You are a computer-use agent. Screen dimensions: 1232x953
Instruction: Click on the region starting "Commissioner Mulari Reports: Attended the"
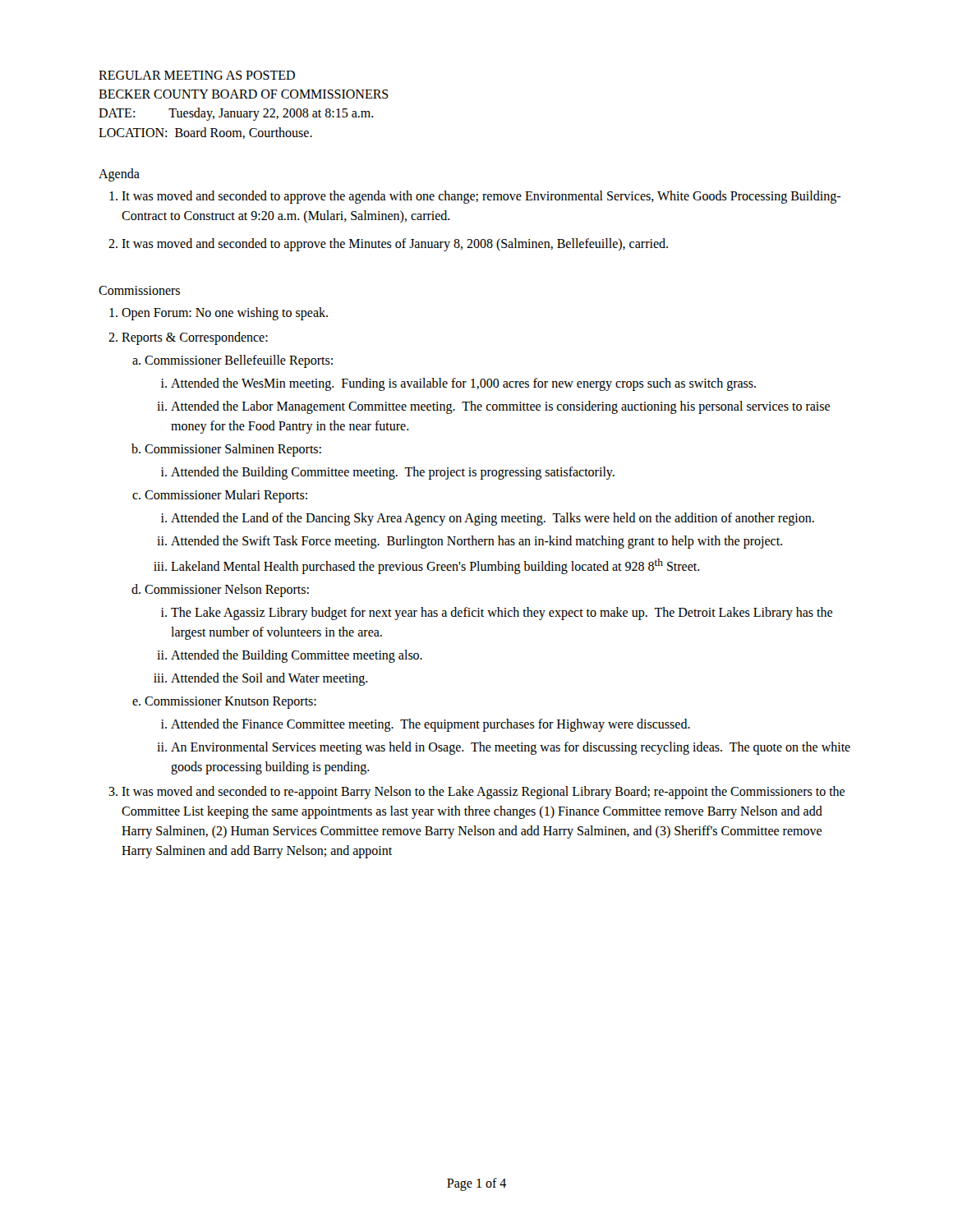tap(500, 532)
